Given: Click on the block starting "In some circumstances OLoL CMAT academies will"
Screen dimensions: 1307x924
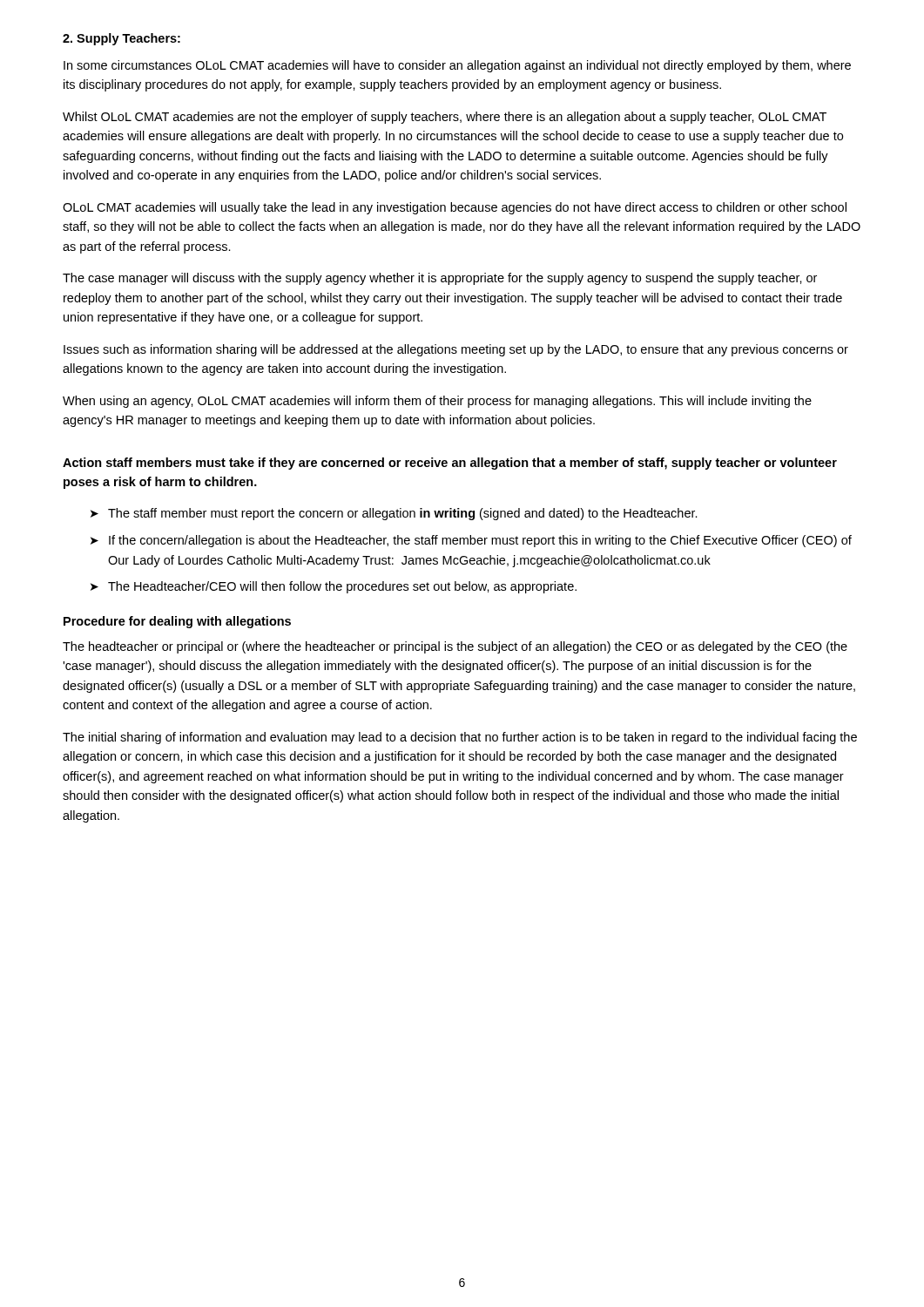Looking at the screenshot, I should pyautogui.click(x=457, y=75).
